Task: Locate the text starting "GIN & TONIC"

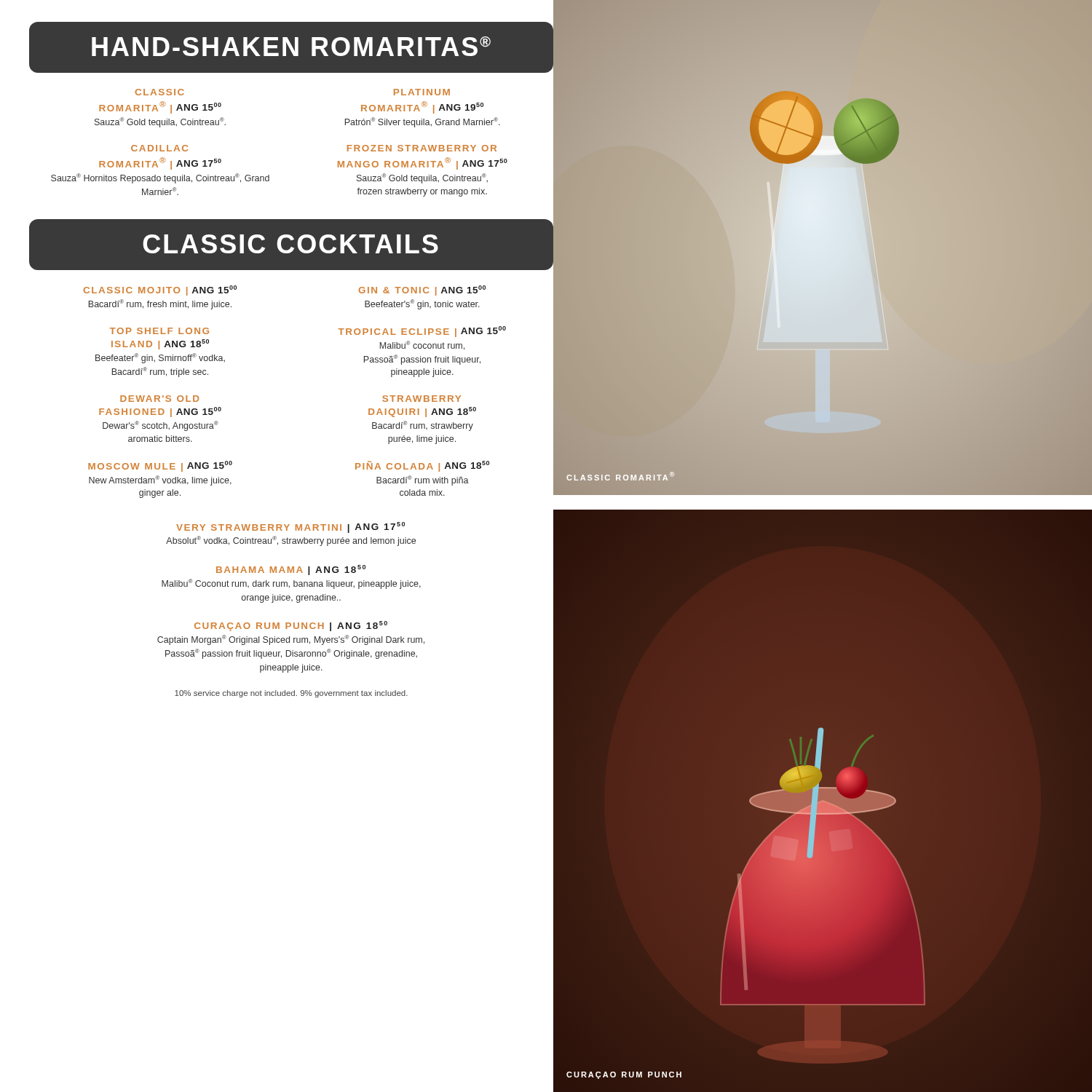Action: pyautogui.click(x=422, y=297)
